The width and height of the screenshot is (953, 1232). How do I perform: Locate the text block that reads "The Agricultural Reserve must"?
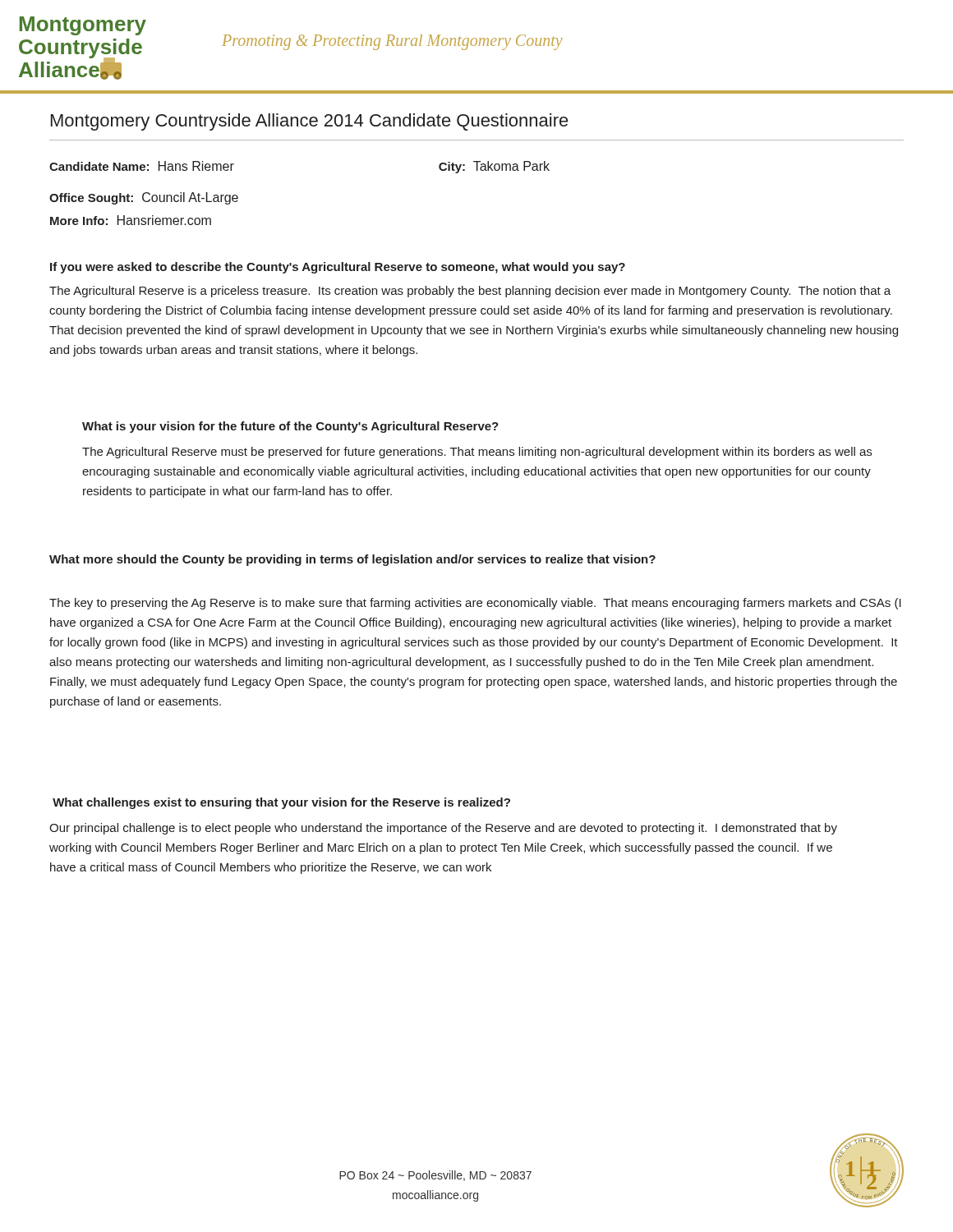(477, 471)
